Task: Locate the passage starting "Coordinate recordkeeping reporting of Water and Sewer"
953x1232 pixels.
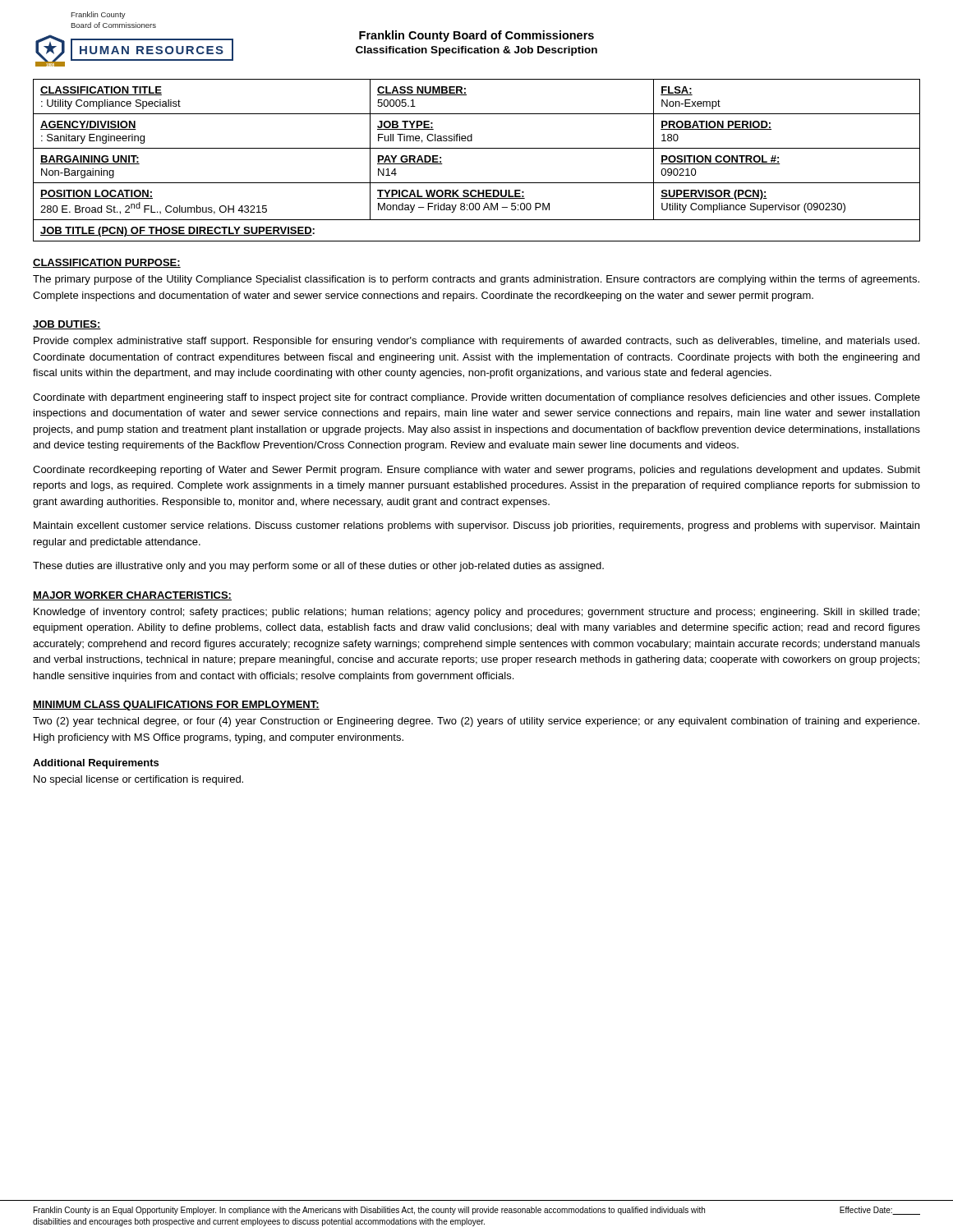Action: coord(476,485)
